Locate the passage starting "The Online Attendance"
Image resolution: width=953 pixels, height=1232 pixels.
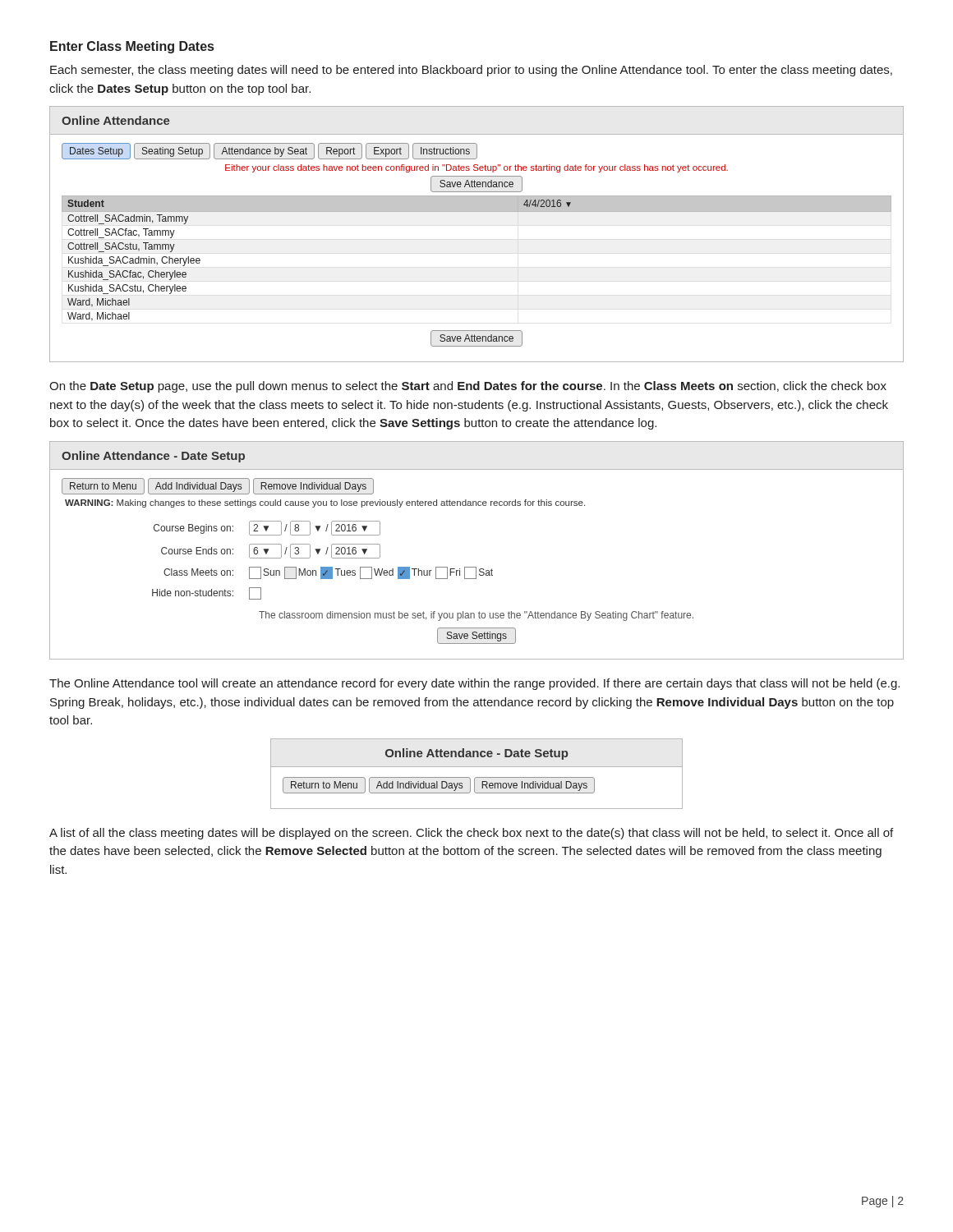tap(475, 702)
